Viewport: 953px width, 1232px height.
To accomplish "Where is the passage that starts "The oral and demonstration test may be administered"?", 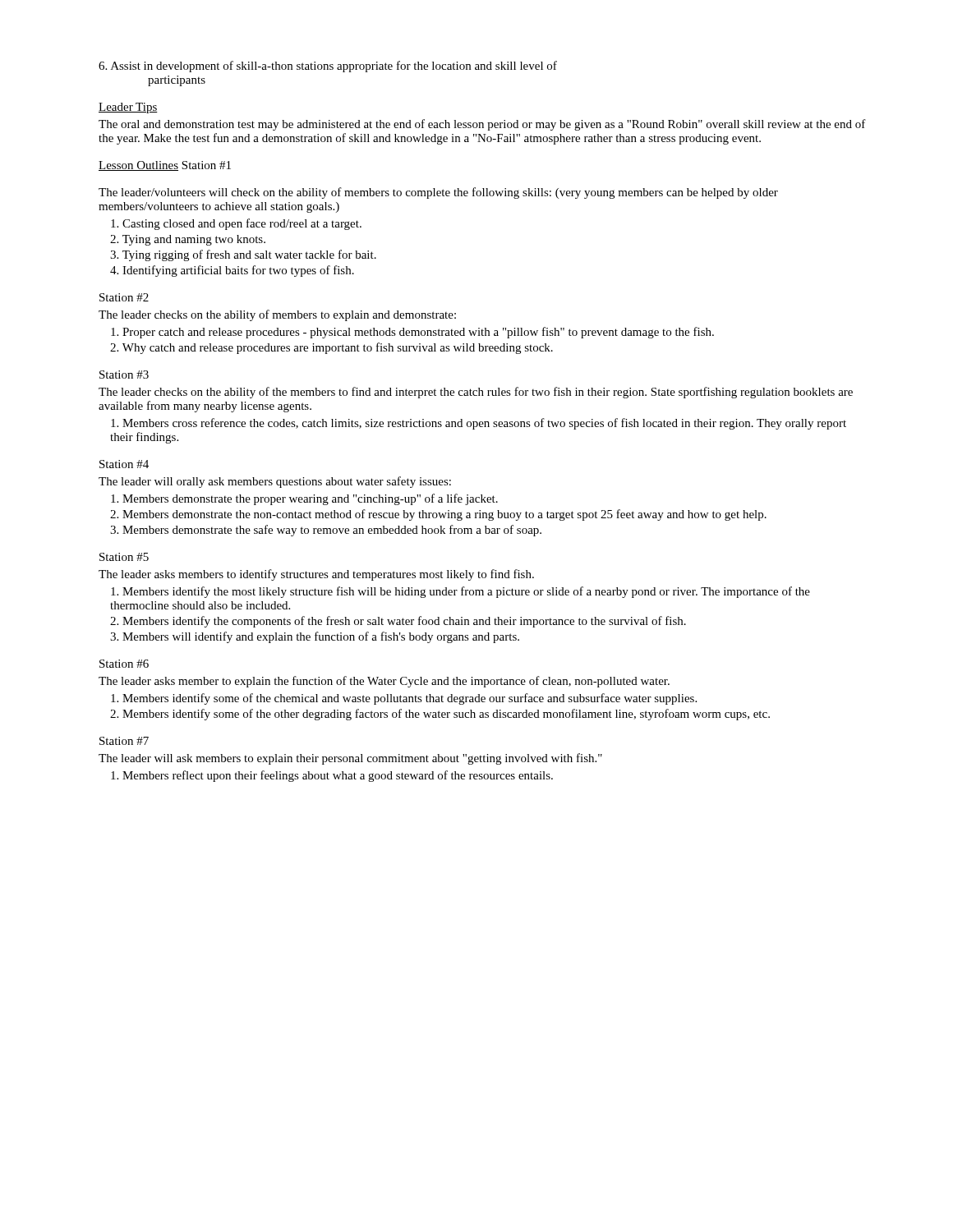I will point(482,131).
